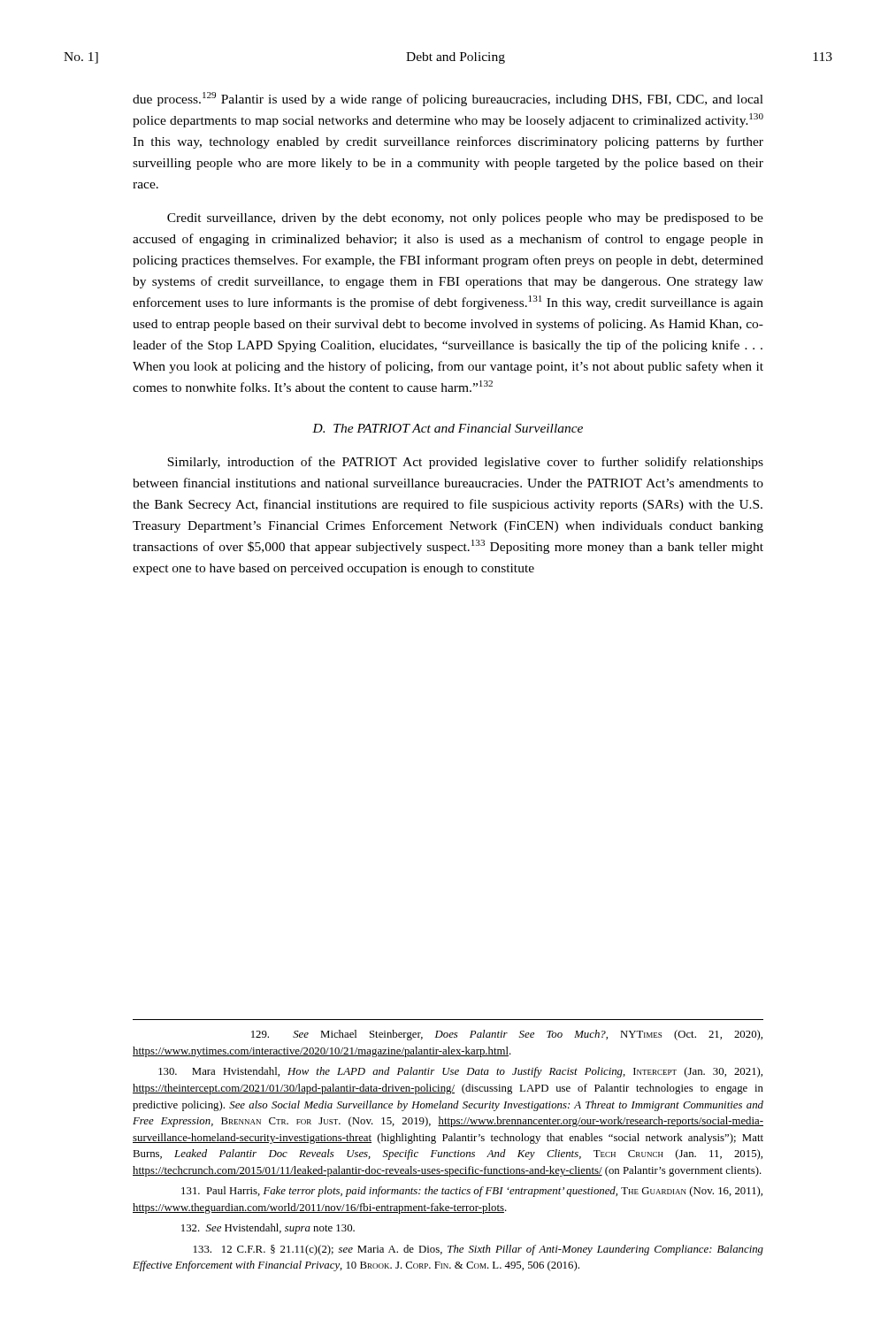
Task: Click on the passage starting "Credit surveillance, driven by the debt economy,"
Action: pyautogui.click(x=448, y=303)
